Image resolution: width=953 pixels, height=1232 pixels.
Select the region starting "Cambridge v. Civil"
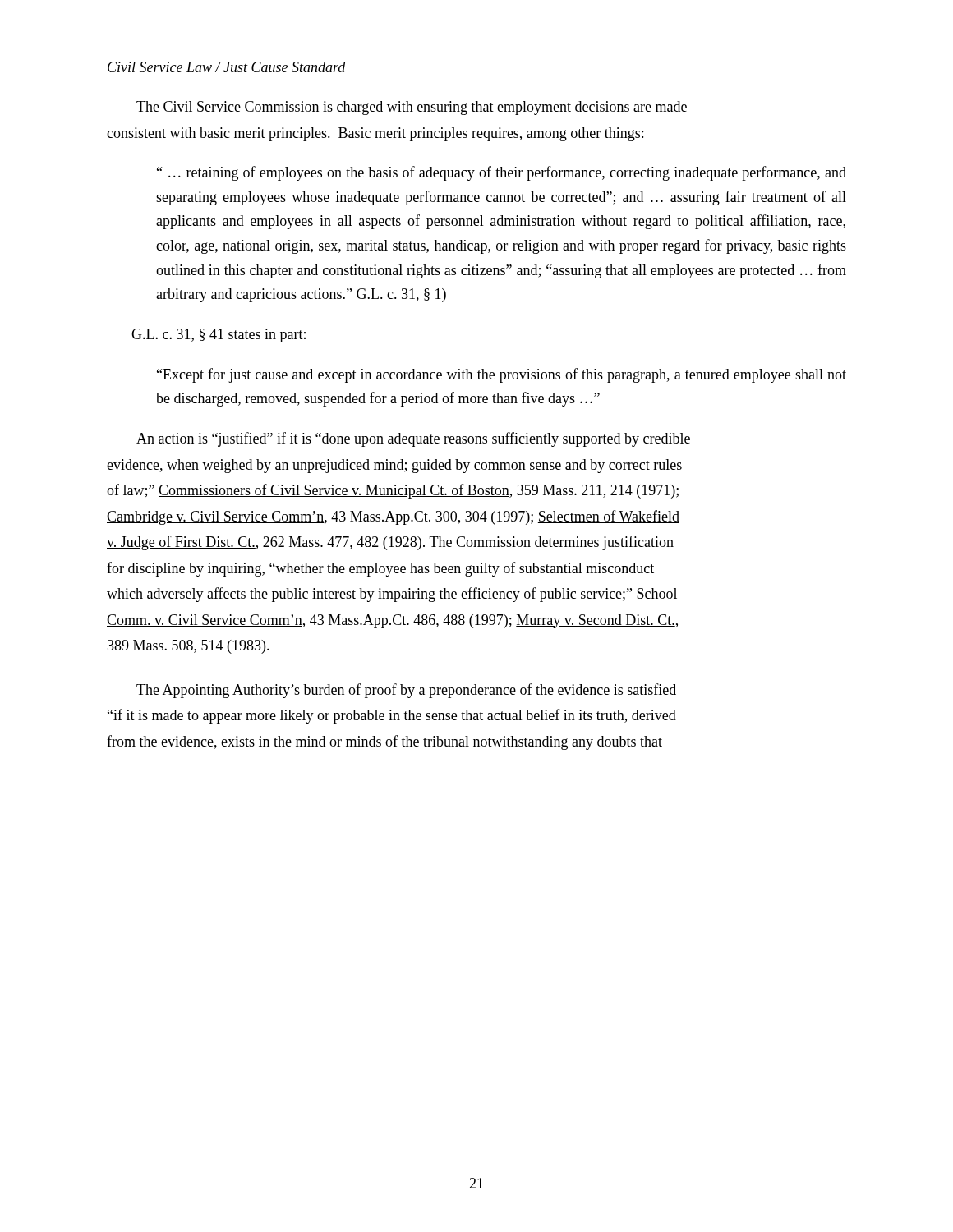(393, 516)
